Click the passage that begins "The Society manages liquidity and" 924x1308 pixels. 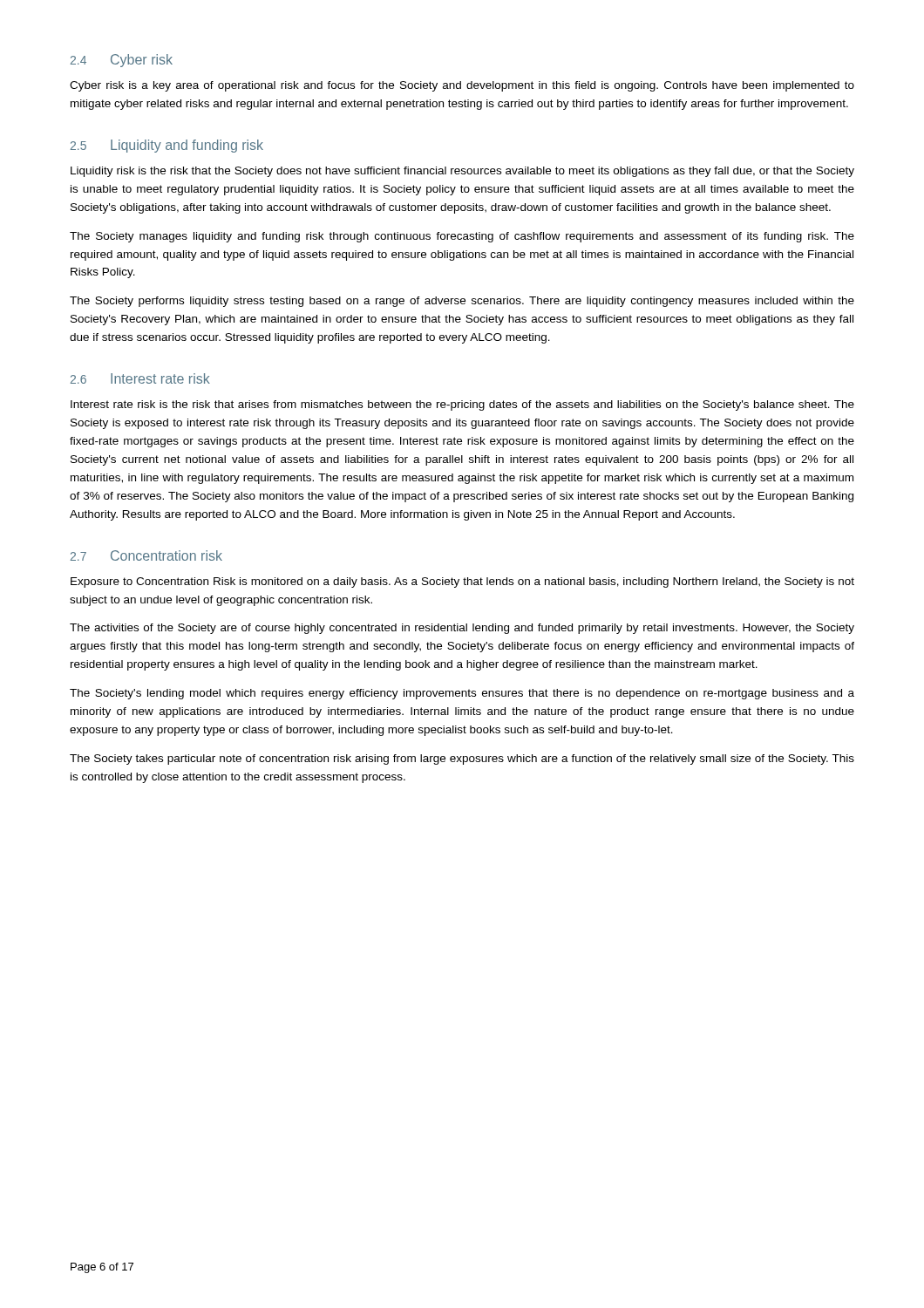[462, 254]
